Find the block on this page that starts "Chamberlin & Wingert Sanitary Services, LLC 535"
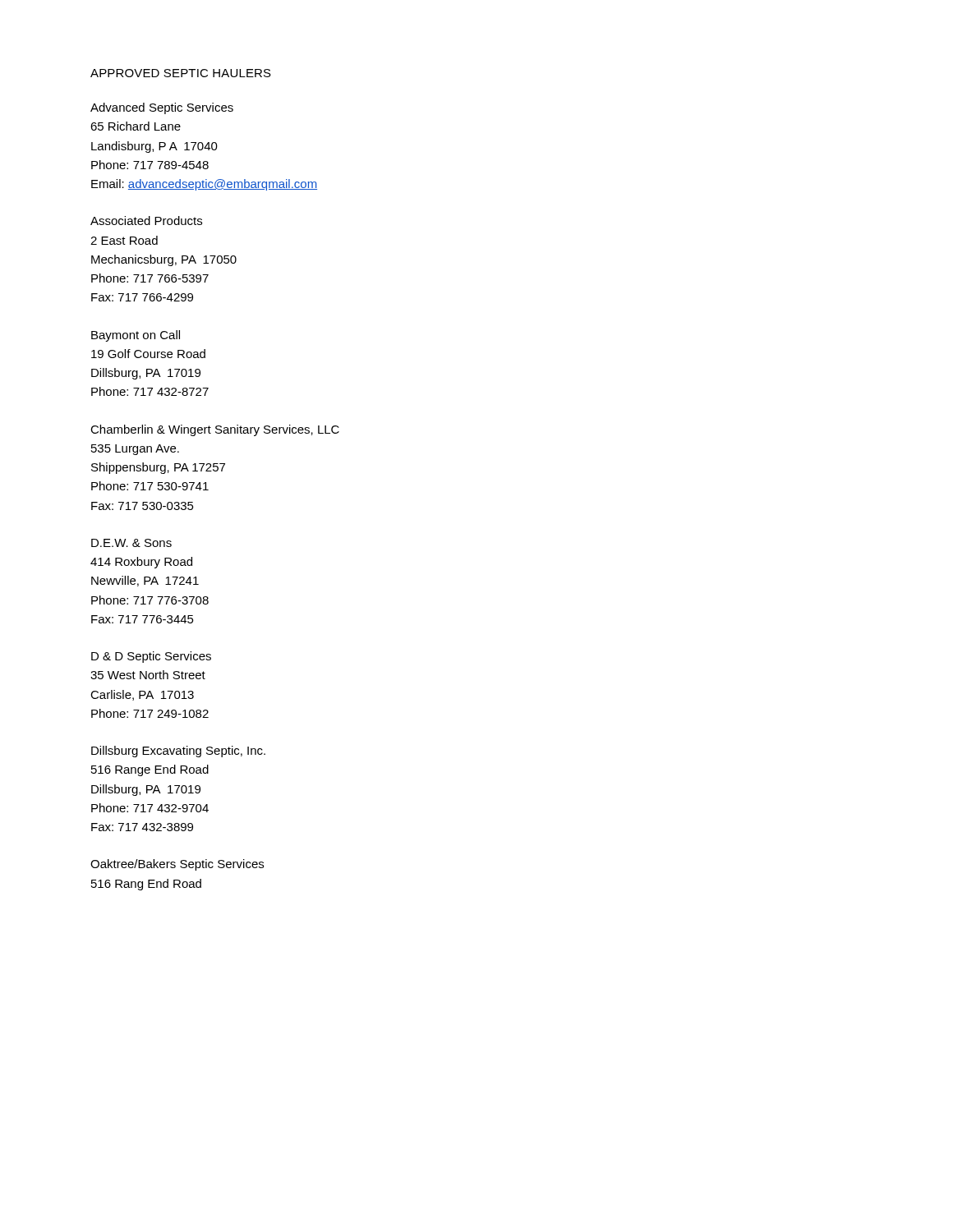The image size is (953, 1232). click(x=215, y=467)
